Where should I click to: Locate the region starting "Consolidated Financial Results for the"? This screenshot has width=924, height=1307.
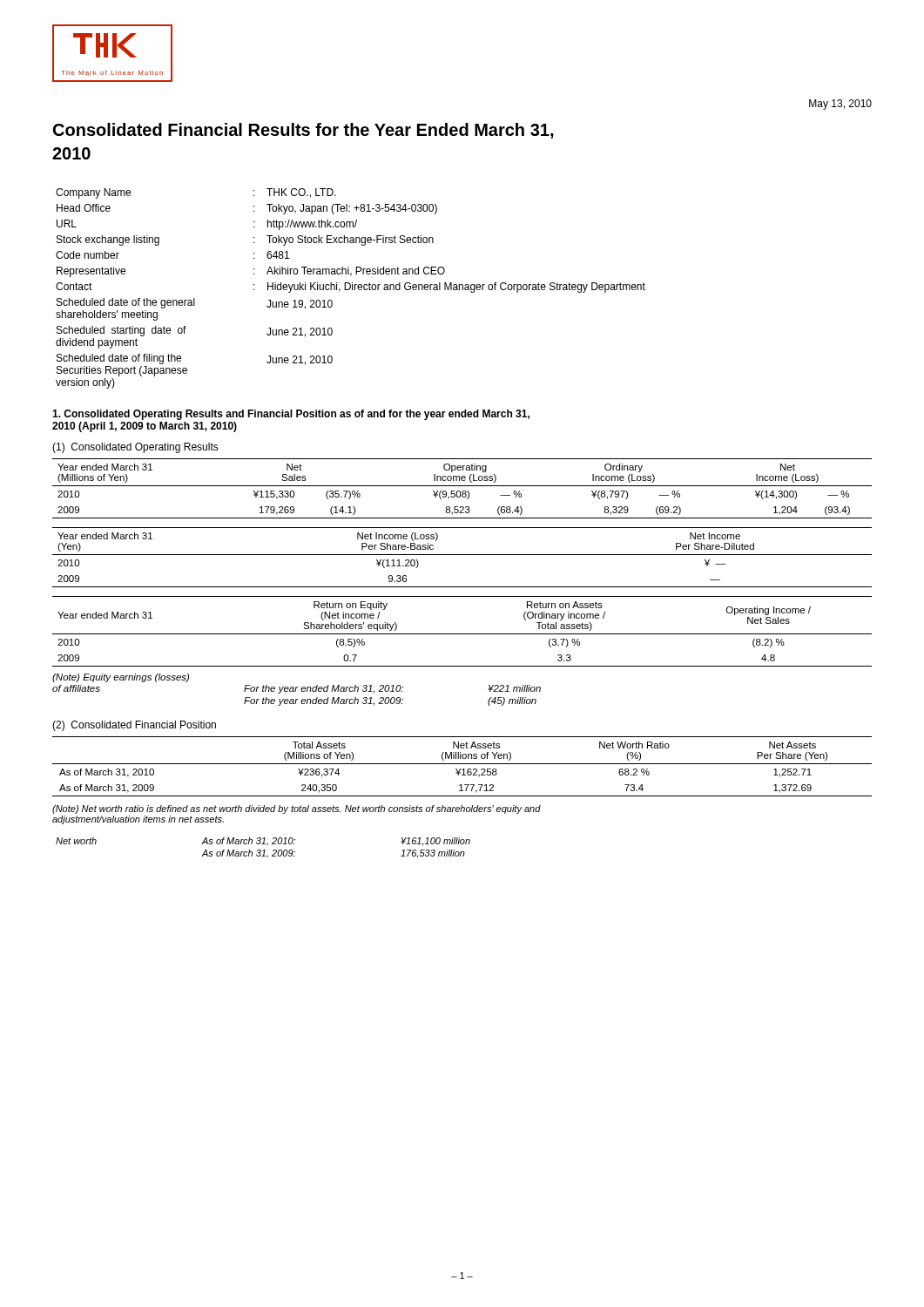click(303, 142)
